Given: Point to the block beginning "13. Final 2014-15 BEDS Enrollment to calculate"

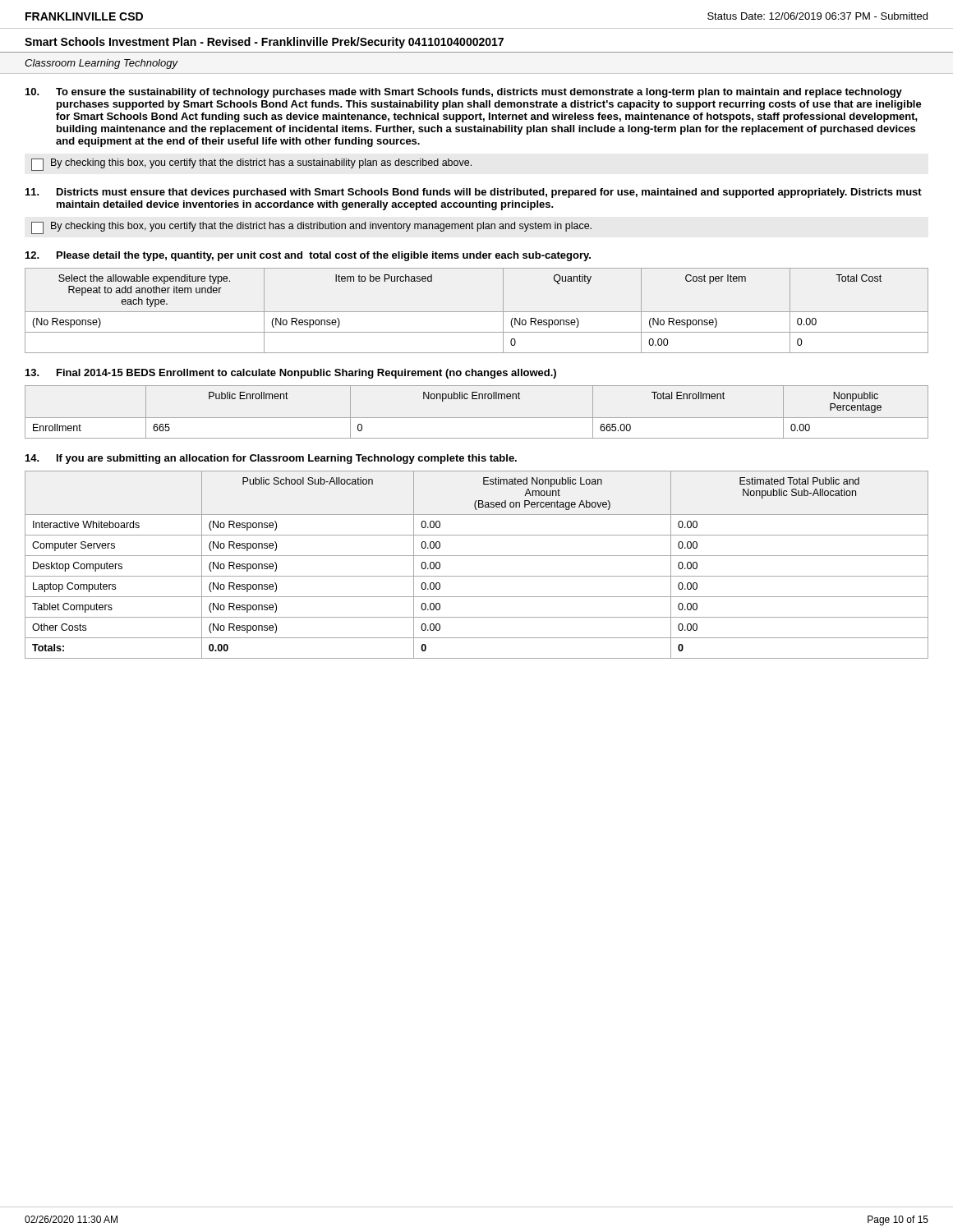Looking at the screenshot, I should (x=476, y=372).
